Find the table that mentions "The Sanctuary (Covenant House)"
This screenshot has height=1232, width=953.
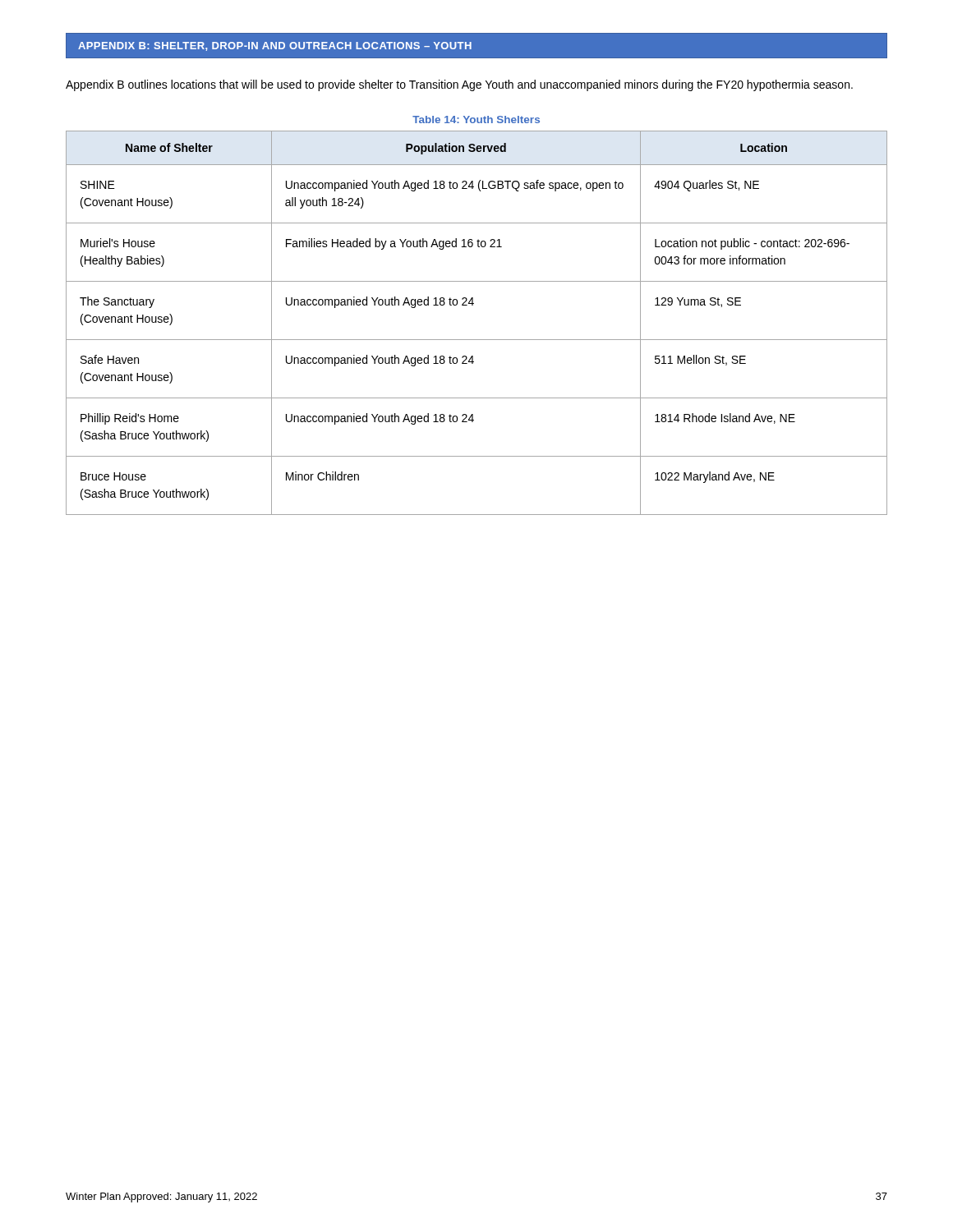pos(476,323)
